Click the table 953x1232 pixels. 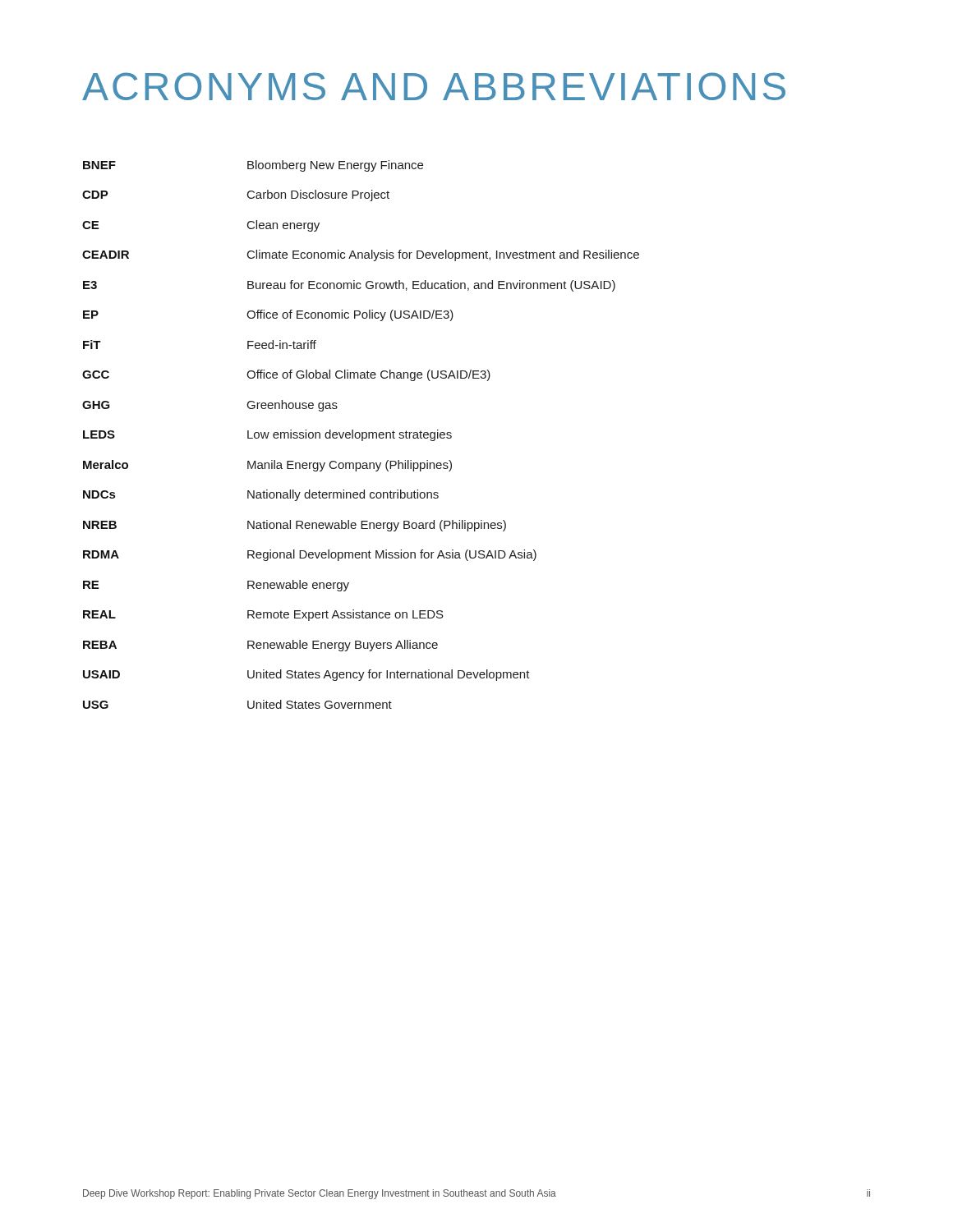[x=476, y=435]
